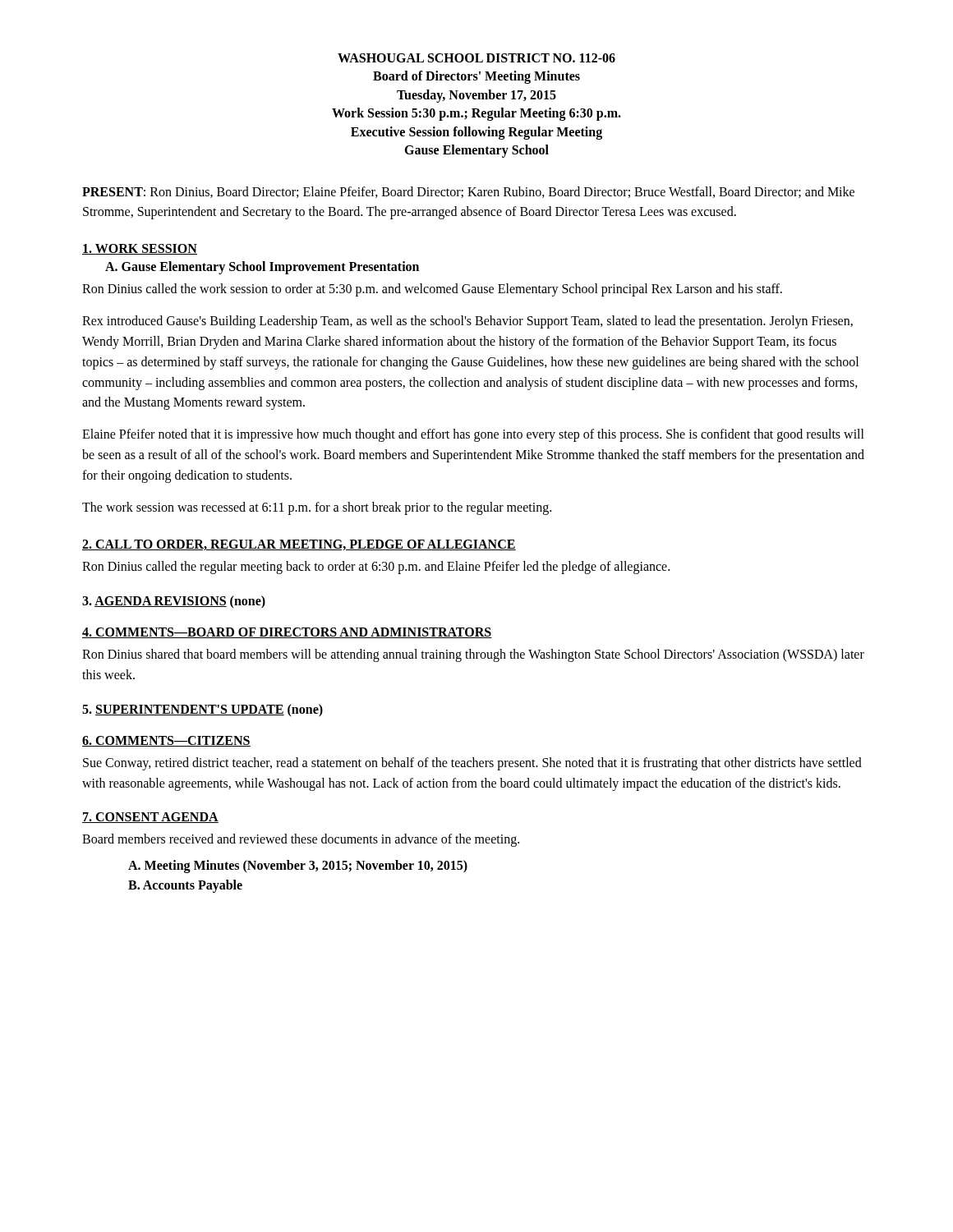This screenshot has width=953, height=1232.
Task: Point to the text starting "Elaine Pfeifer noted that it is impressive how"
Action: tap(473, 455)
